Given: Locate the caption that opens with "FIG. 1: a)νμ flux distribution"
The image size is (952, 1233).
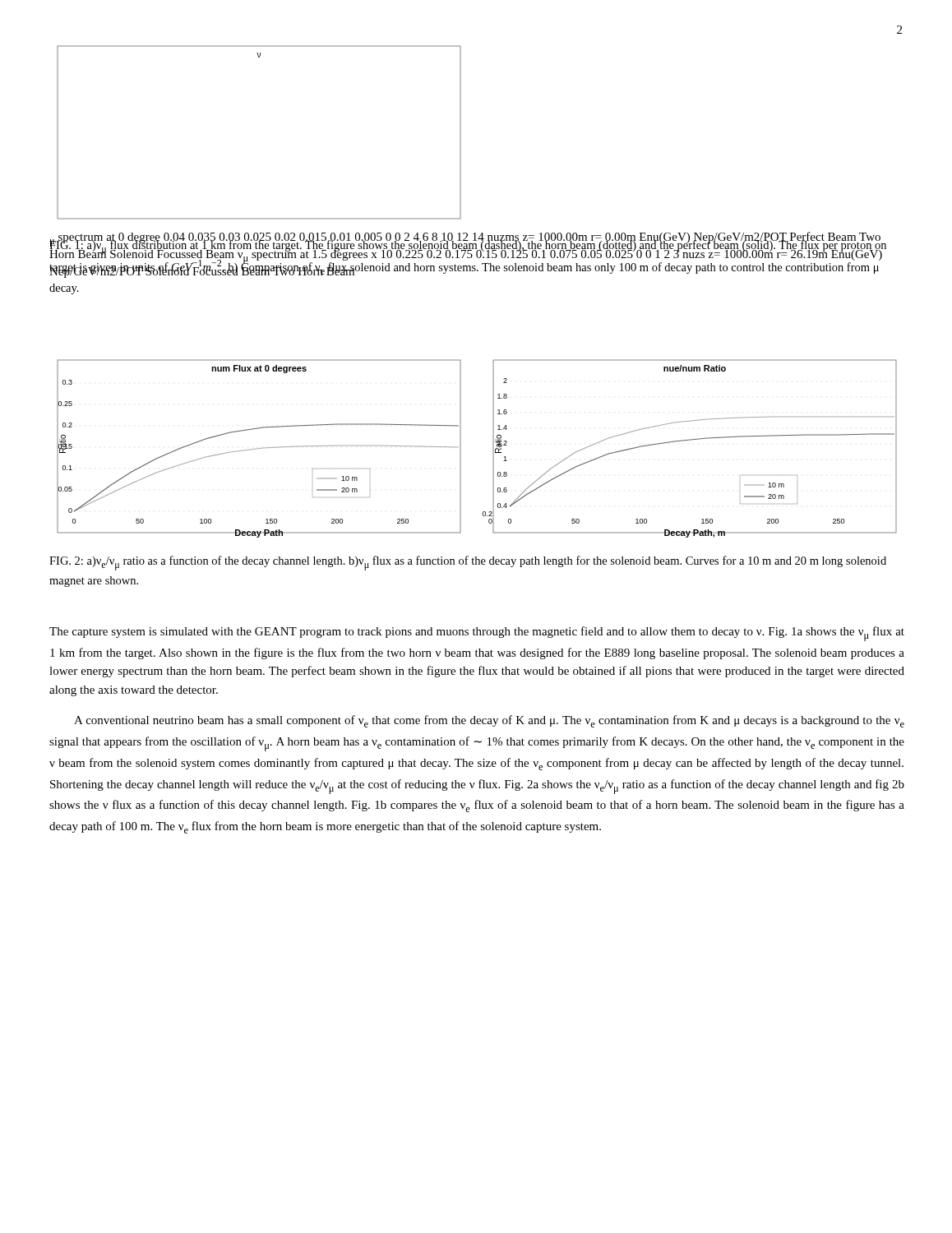Looking at the screenshot, I should coord(468,266).
